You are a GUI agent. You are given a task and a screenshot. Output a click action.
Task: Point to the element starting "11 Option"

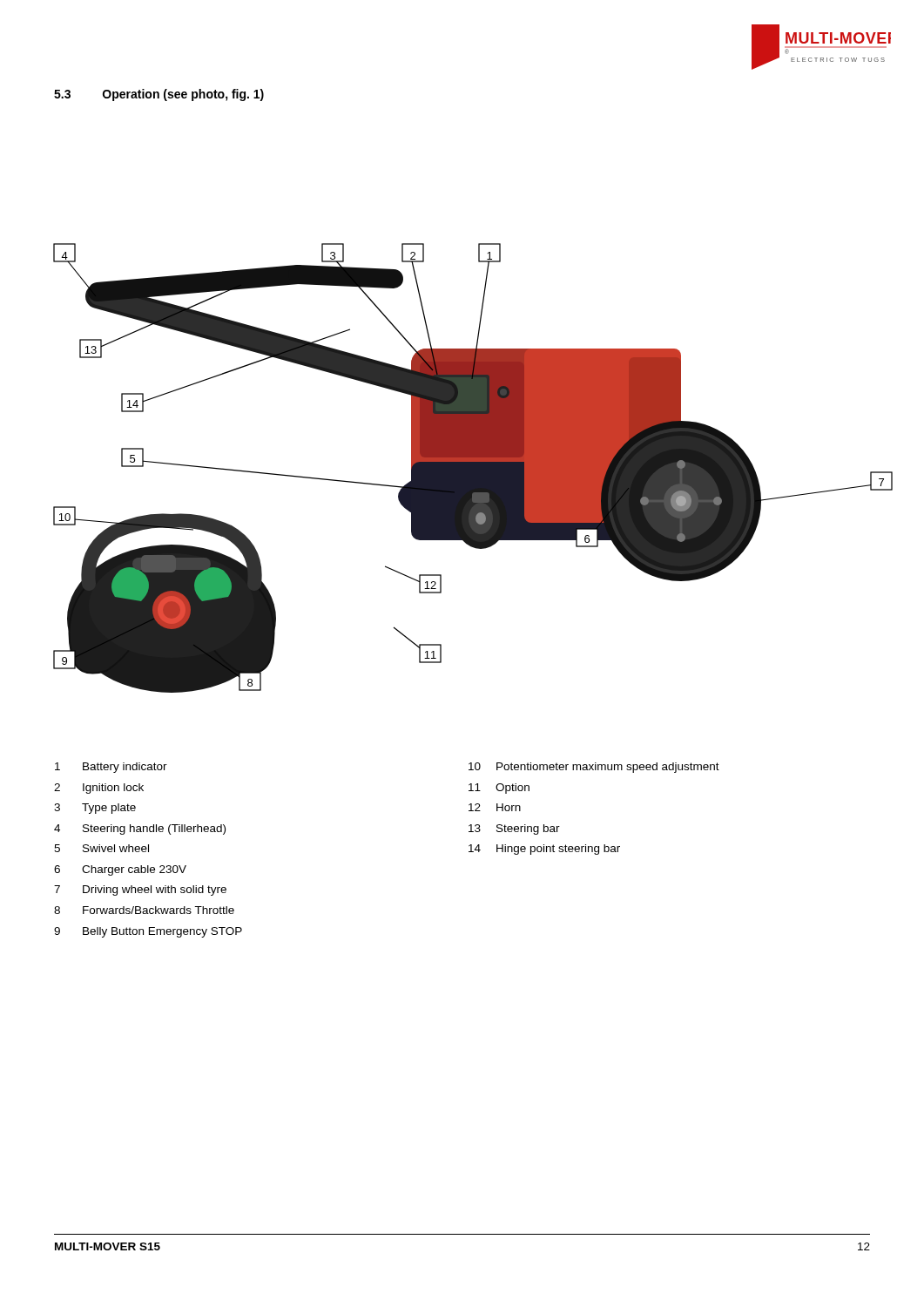pyautogui.click(x=499, y=789)
